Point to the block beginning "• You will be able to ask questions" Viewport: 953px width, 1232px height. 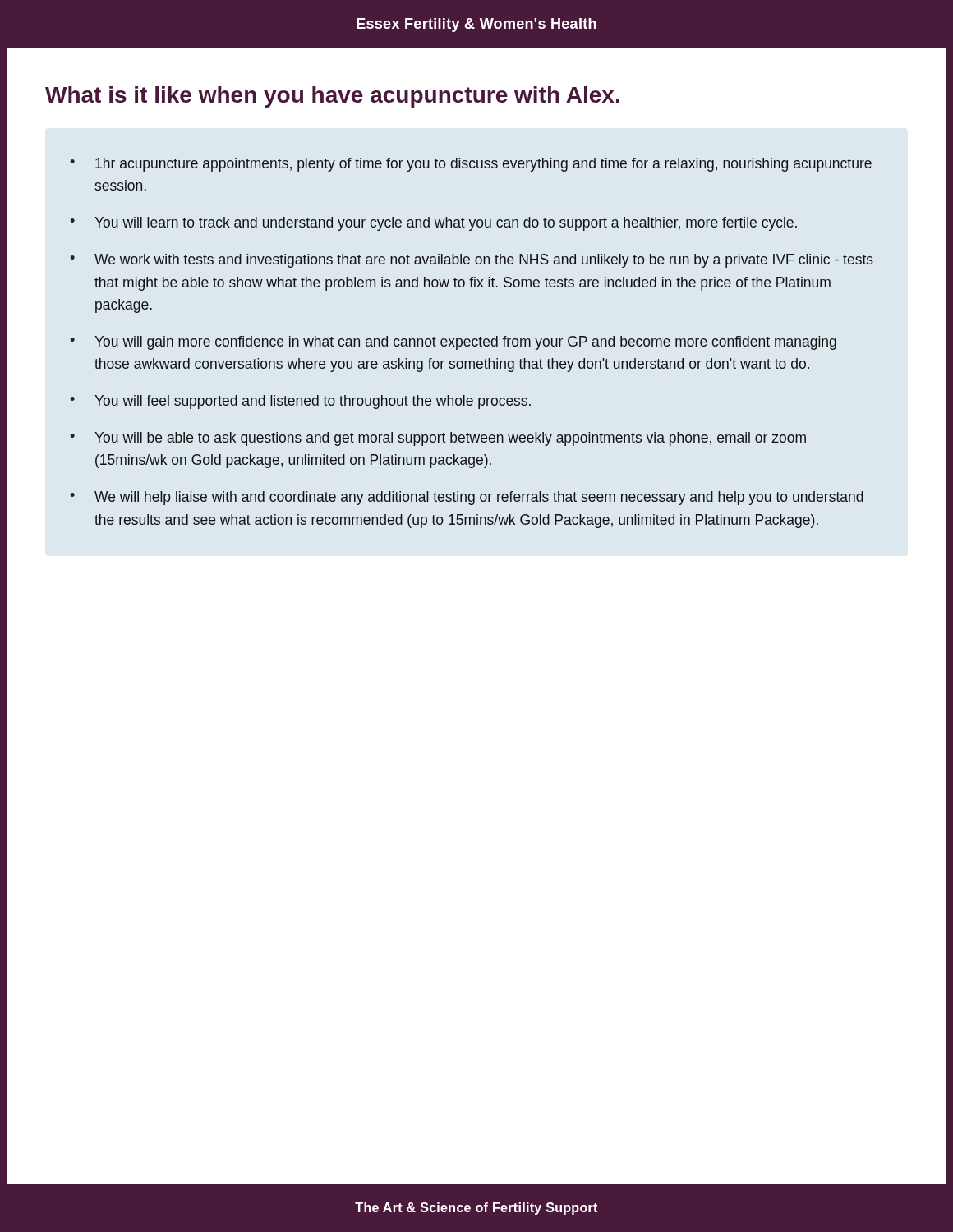point(472,449)
